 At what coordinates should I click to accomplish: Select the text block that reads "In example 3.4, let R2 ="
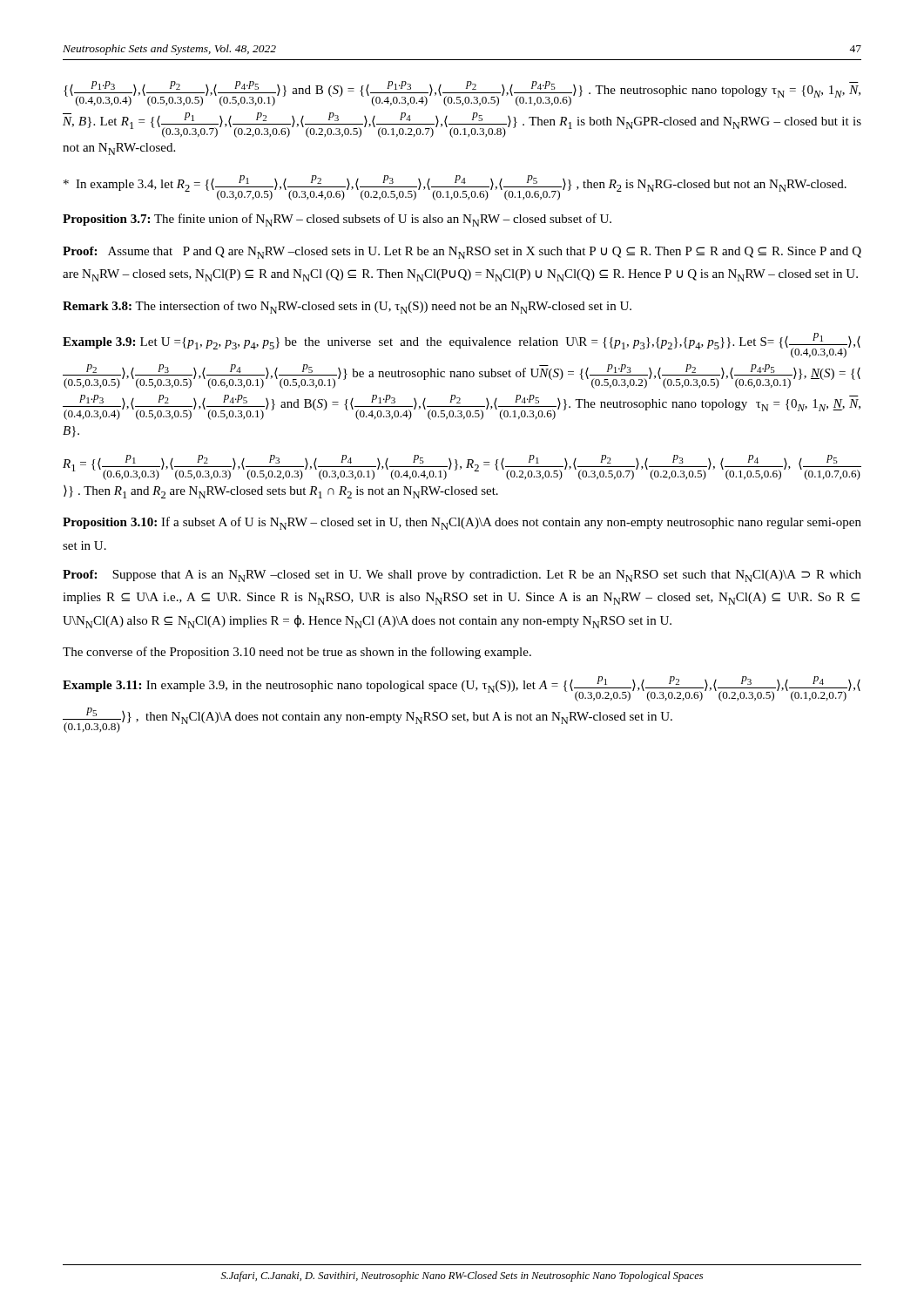click(455, 185)
